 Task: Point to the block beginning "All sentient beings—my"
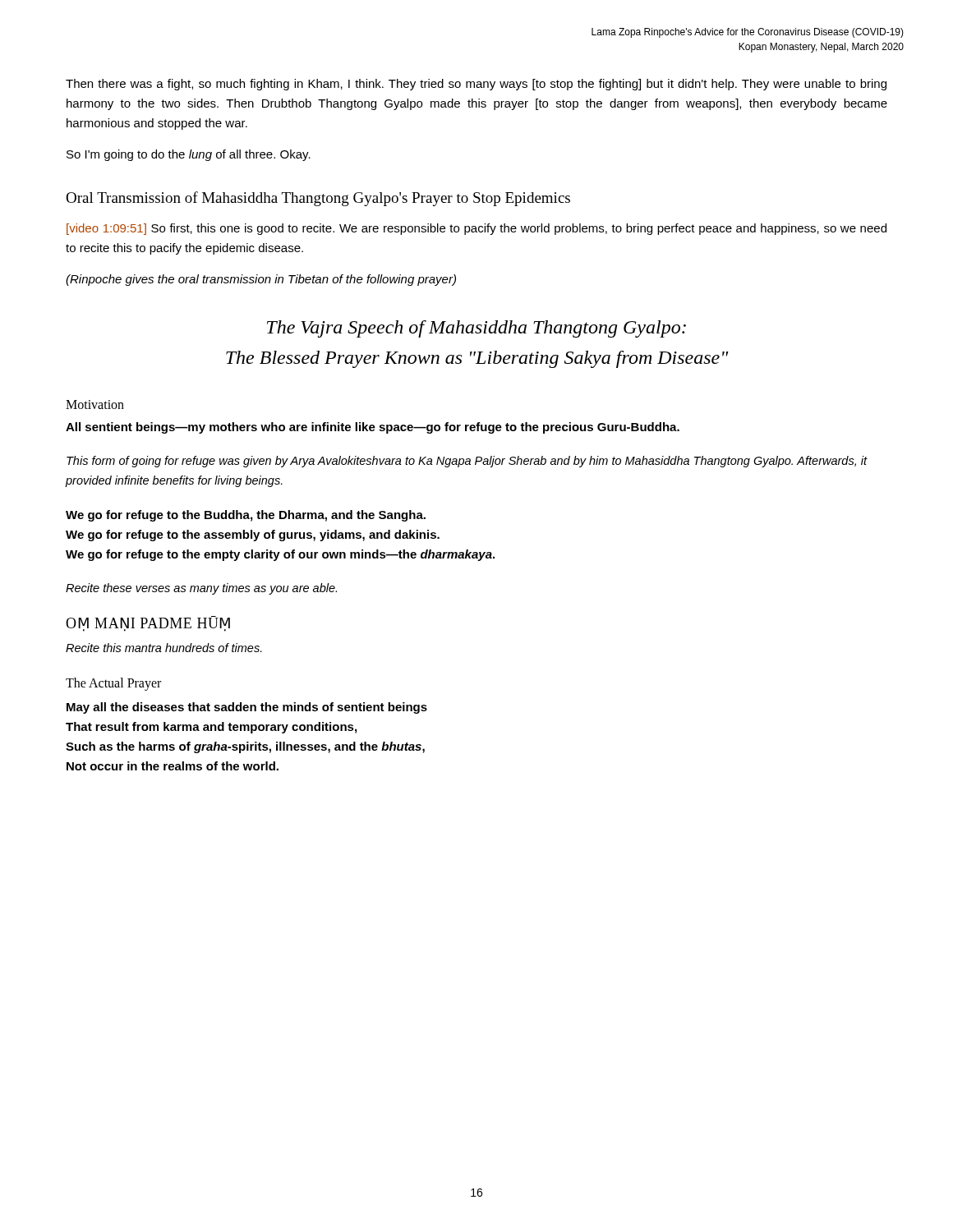click(x=476, y=427)
